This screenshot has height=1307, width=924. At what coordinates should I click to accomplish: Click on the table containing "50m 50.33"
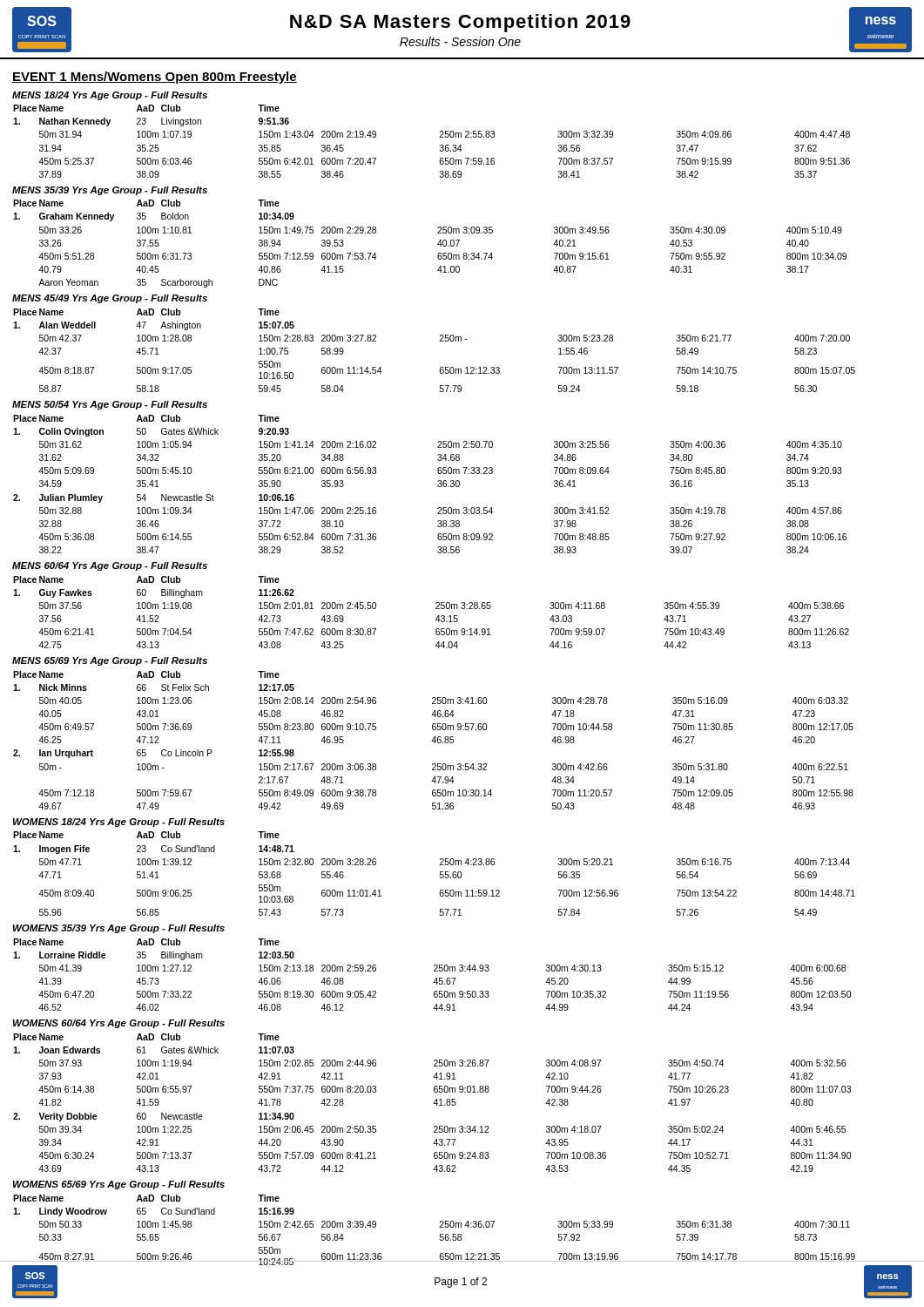(x=462, y=1230)
